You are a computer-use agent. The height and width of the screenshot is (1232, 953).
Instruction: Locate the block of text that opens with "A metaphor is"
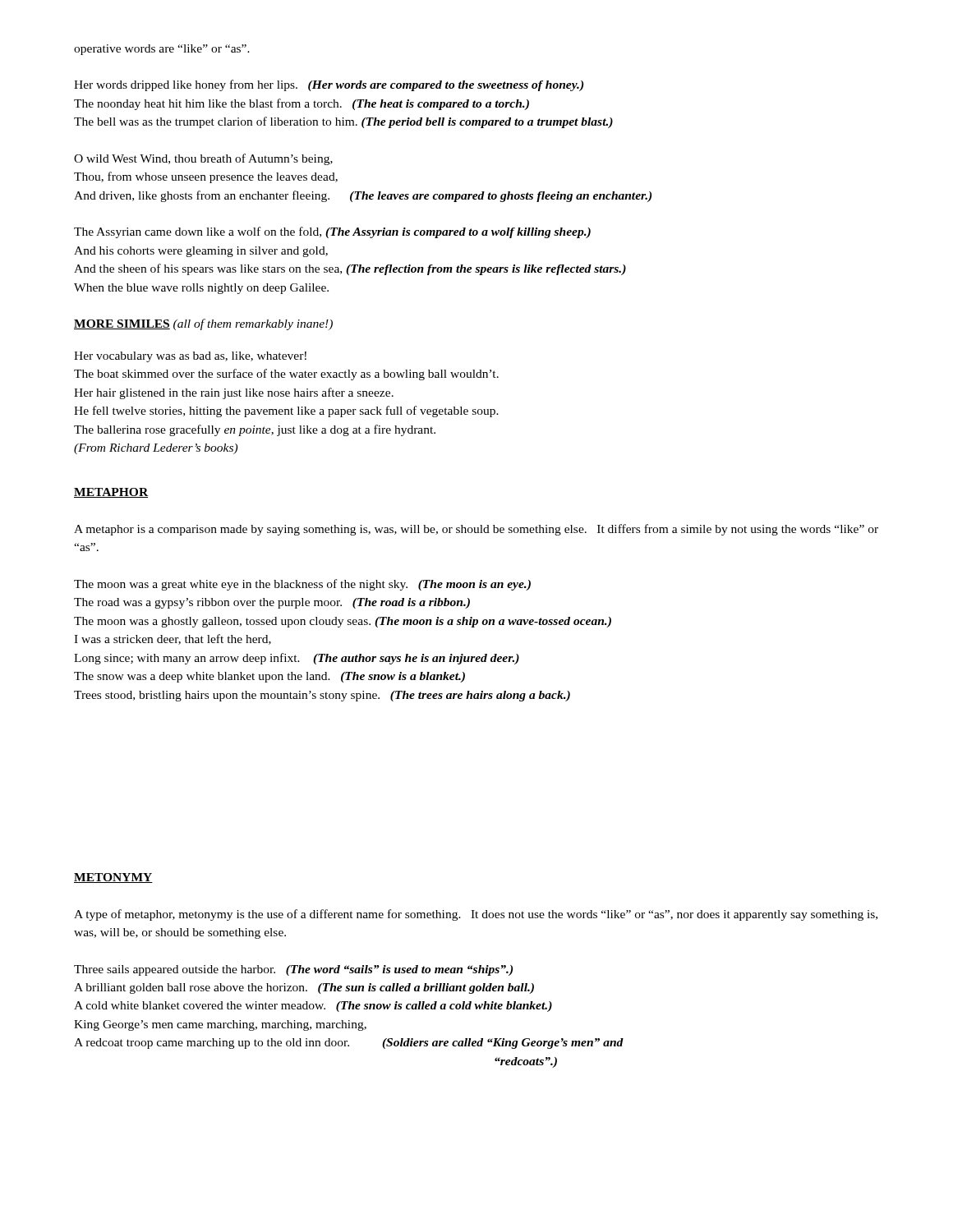pyautogui.click(x=476, y=538)
